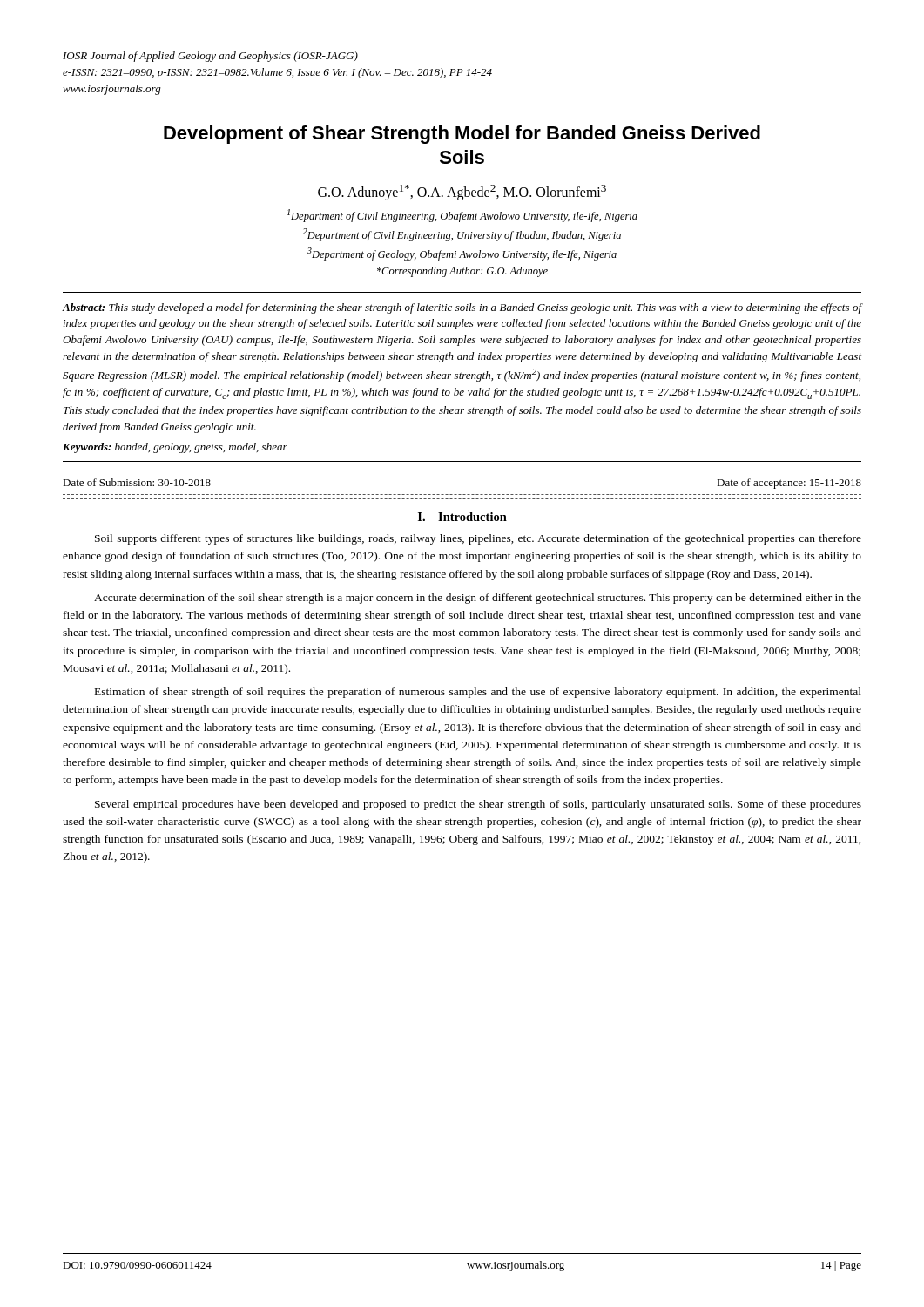
Task: Point to the title beginning "Development of Shear Strength"
Action: point(462,145)
